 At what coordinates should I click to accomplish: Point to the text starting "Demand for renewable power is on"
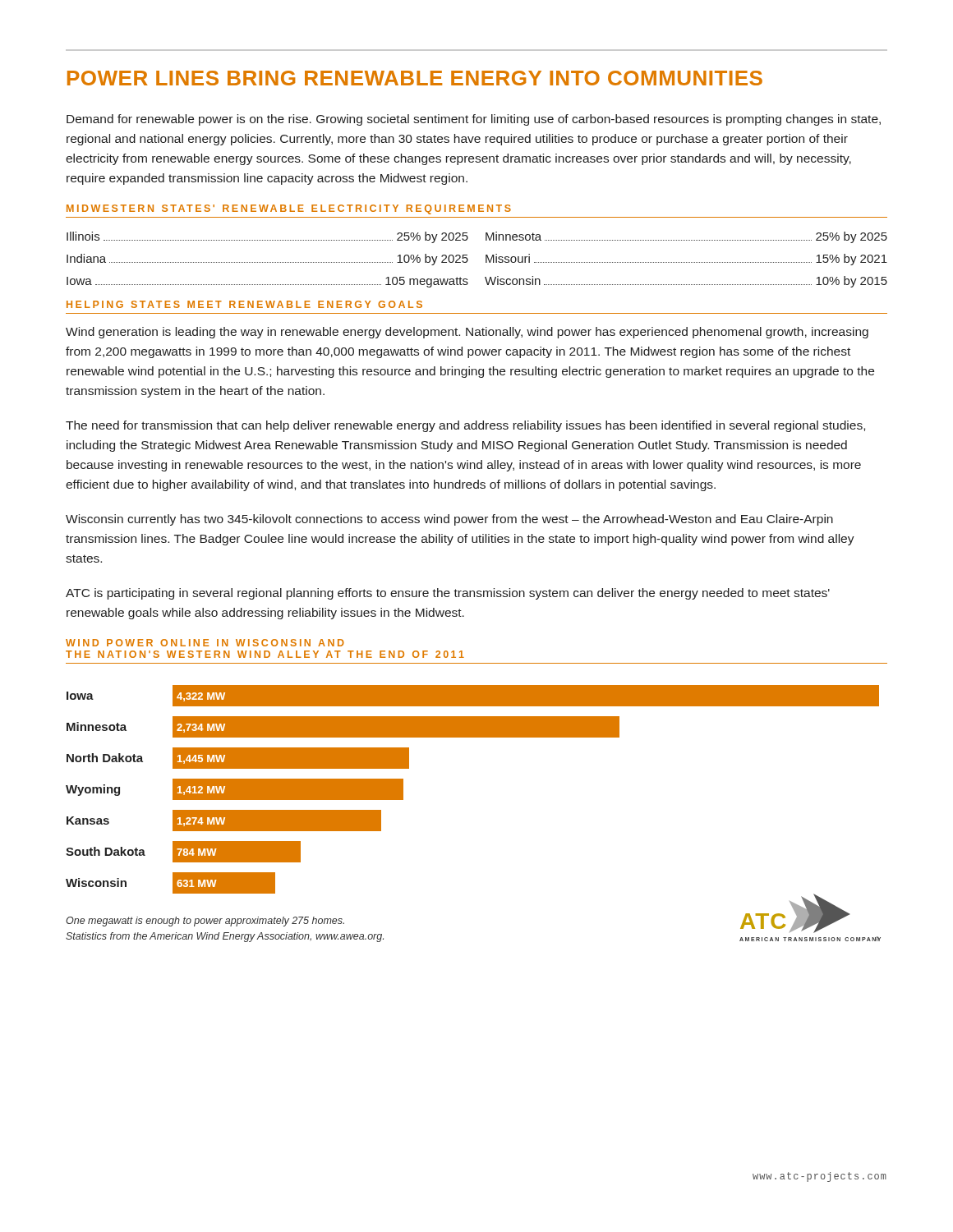(474, 148)
